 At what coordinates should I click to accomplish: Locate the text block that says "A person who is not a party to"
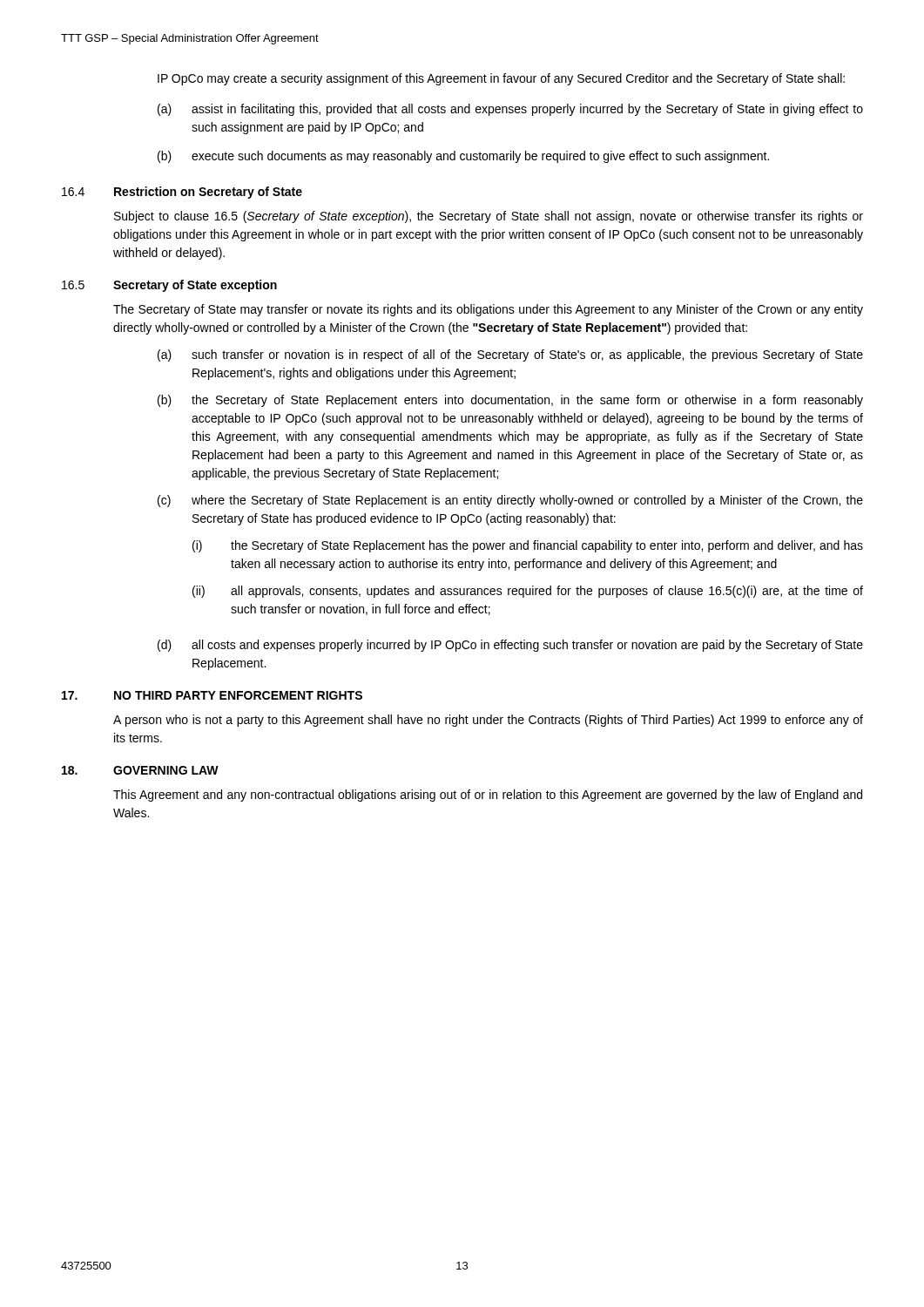tap(488, 729)
